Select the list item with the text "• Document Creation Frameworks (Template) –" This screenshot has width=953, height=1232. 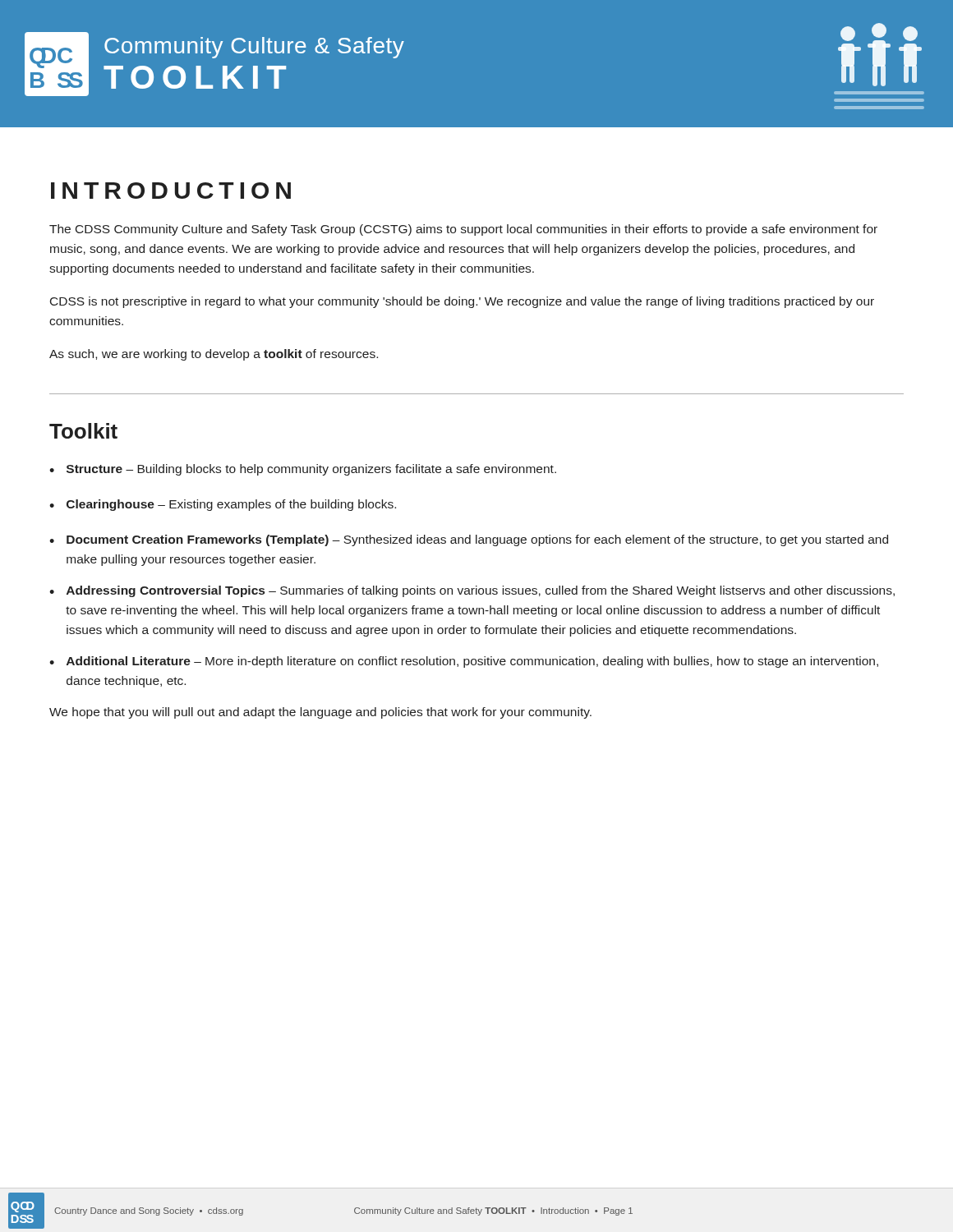coord(476,549)
